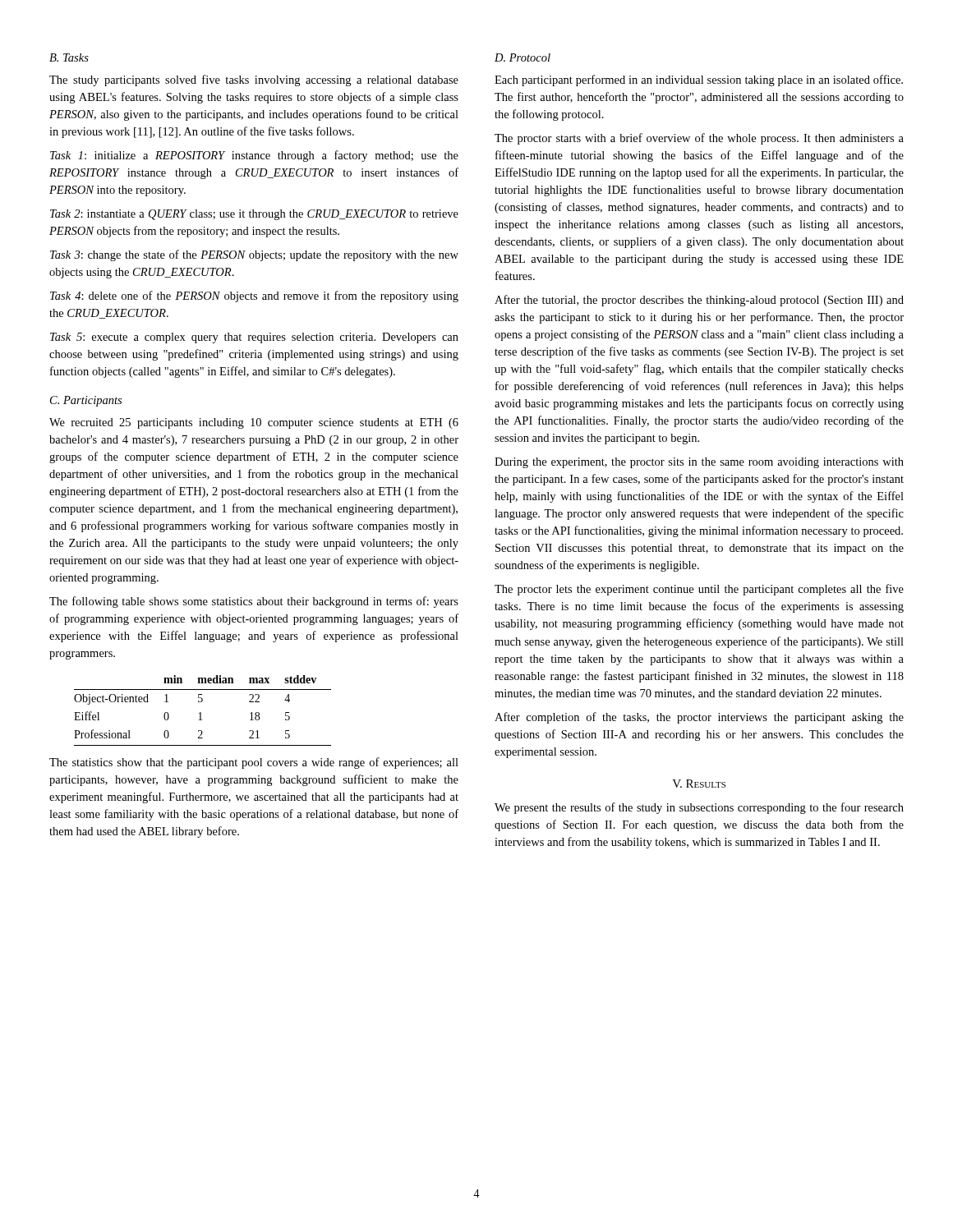Select the section header that reads "C. Participants"

click(x=86, y=400)
